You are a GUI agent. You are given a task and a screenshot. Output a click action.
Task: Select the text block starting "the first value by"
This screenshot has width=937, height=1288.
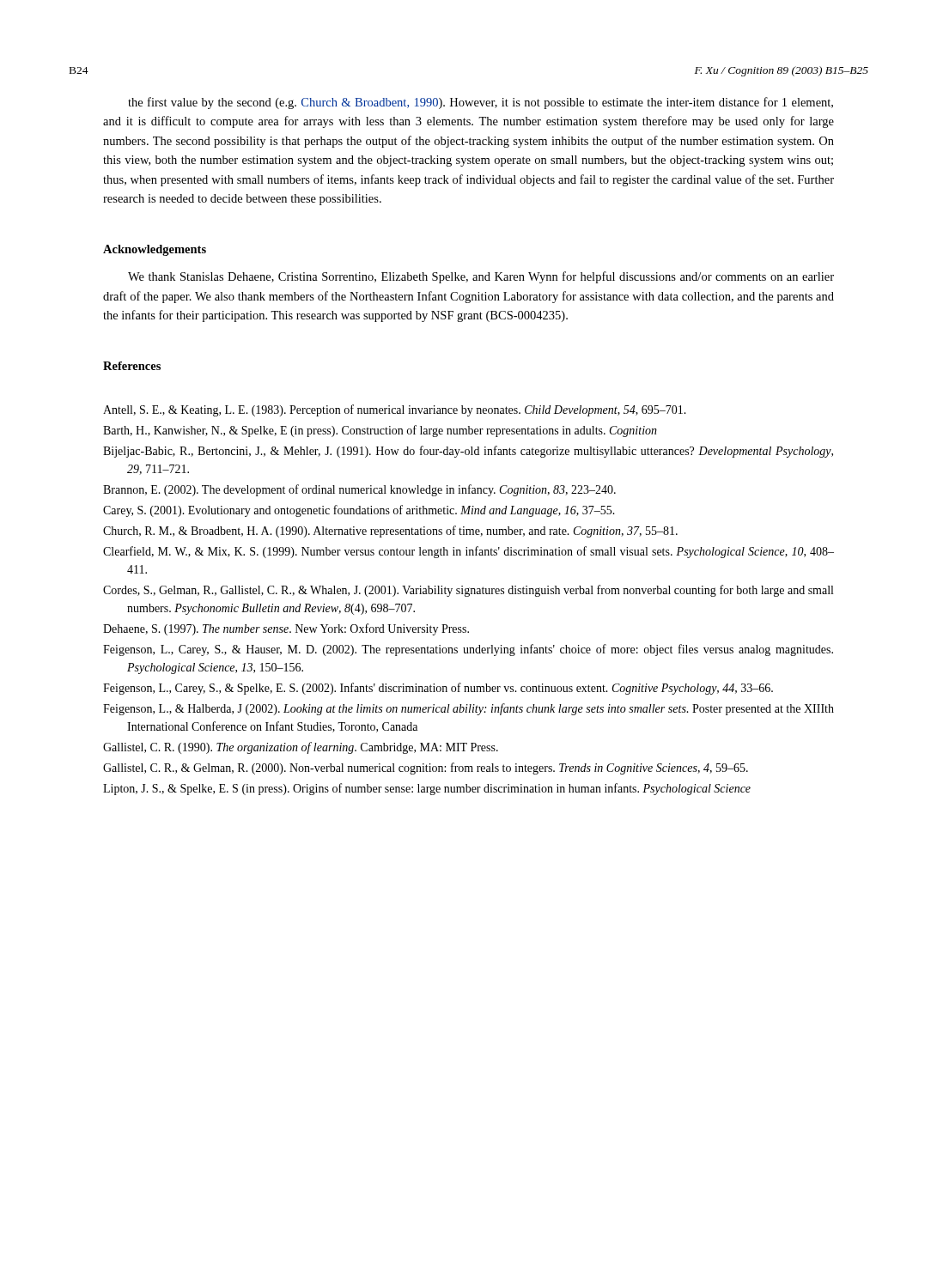[x=468, y=151]
